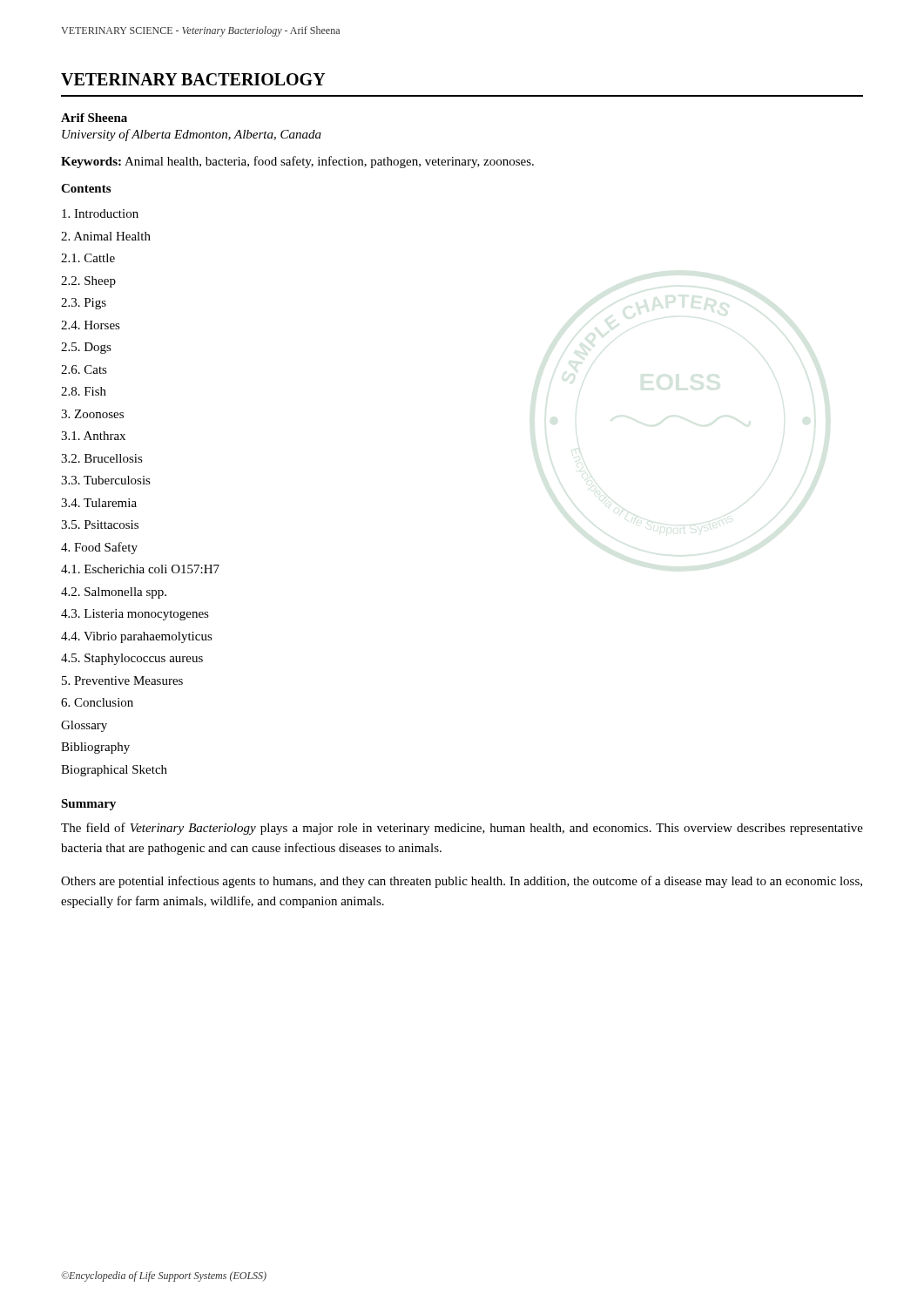This screenshot has width=924, height=1307.
Task: Click on the block starting "5. Preventive Measures"
Action: (122, 680)
